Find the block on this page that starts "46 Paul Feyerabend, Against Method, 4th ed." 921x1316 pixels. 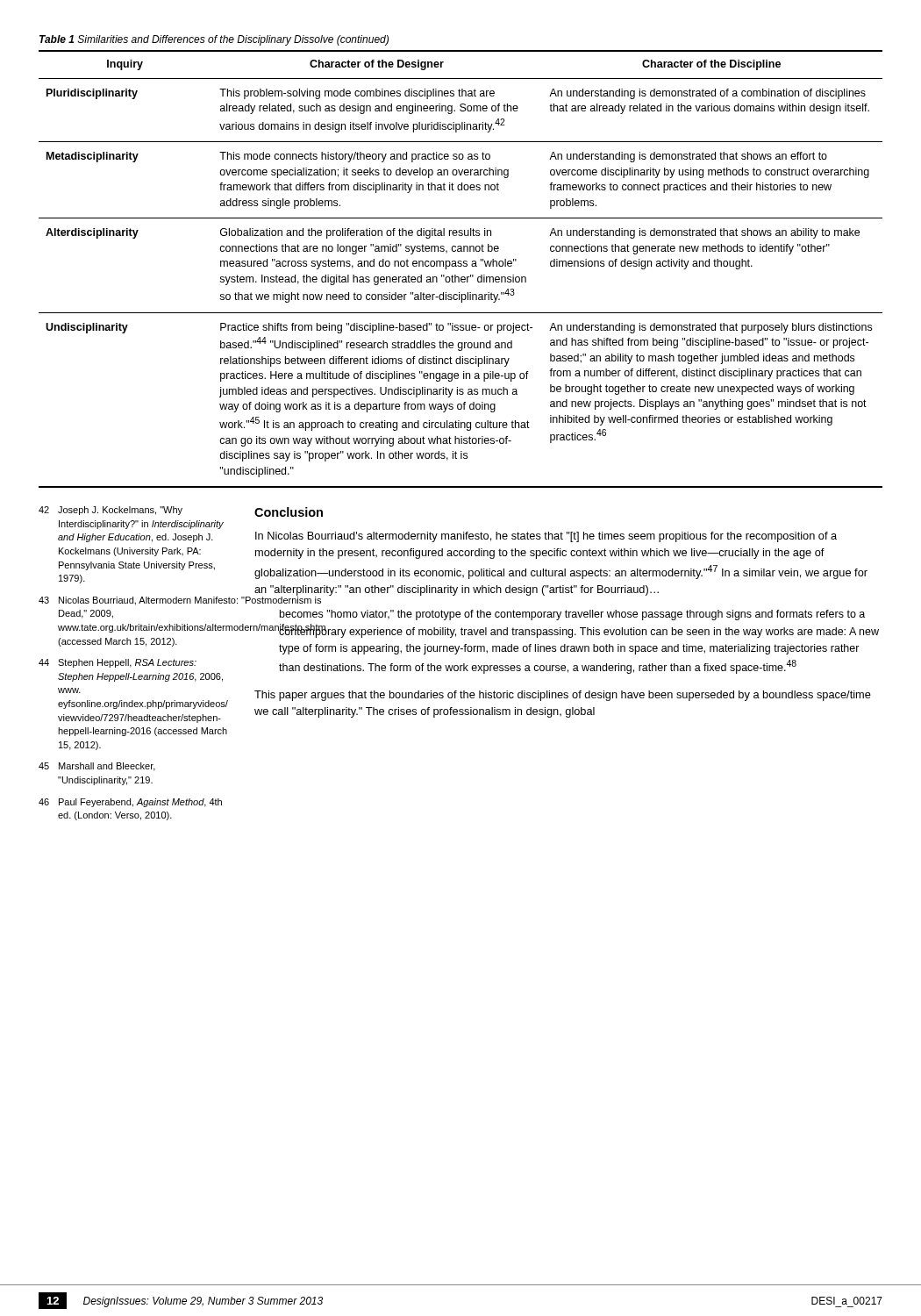pos(135,809)
